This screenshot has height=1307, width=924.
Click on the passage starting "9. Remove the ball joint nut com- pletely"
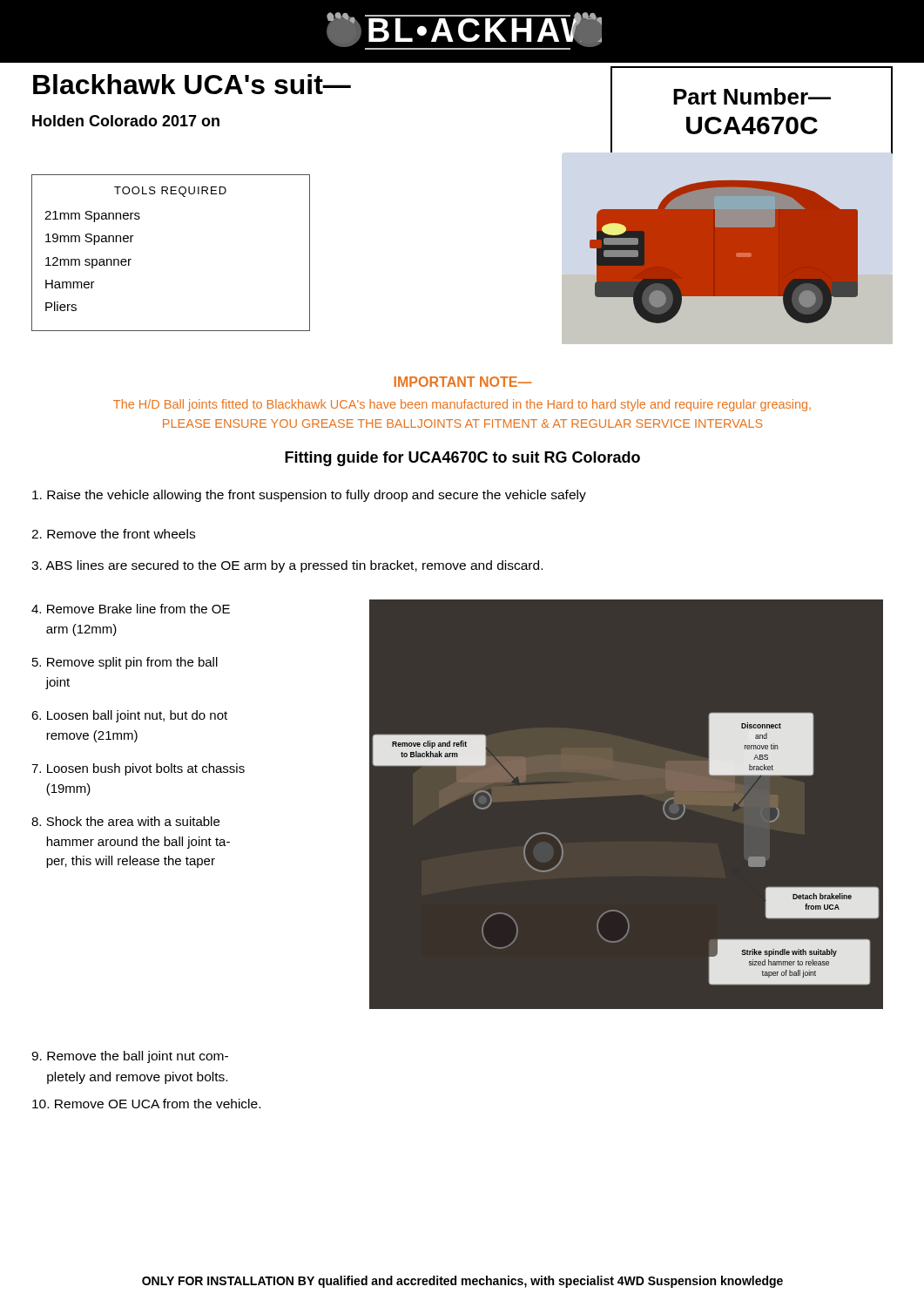130,1066
